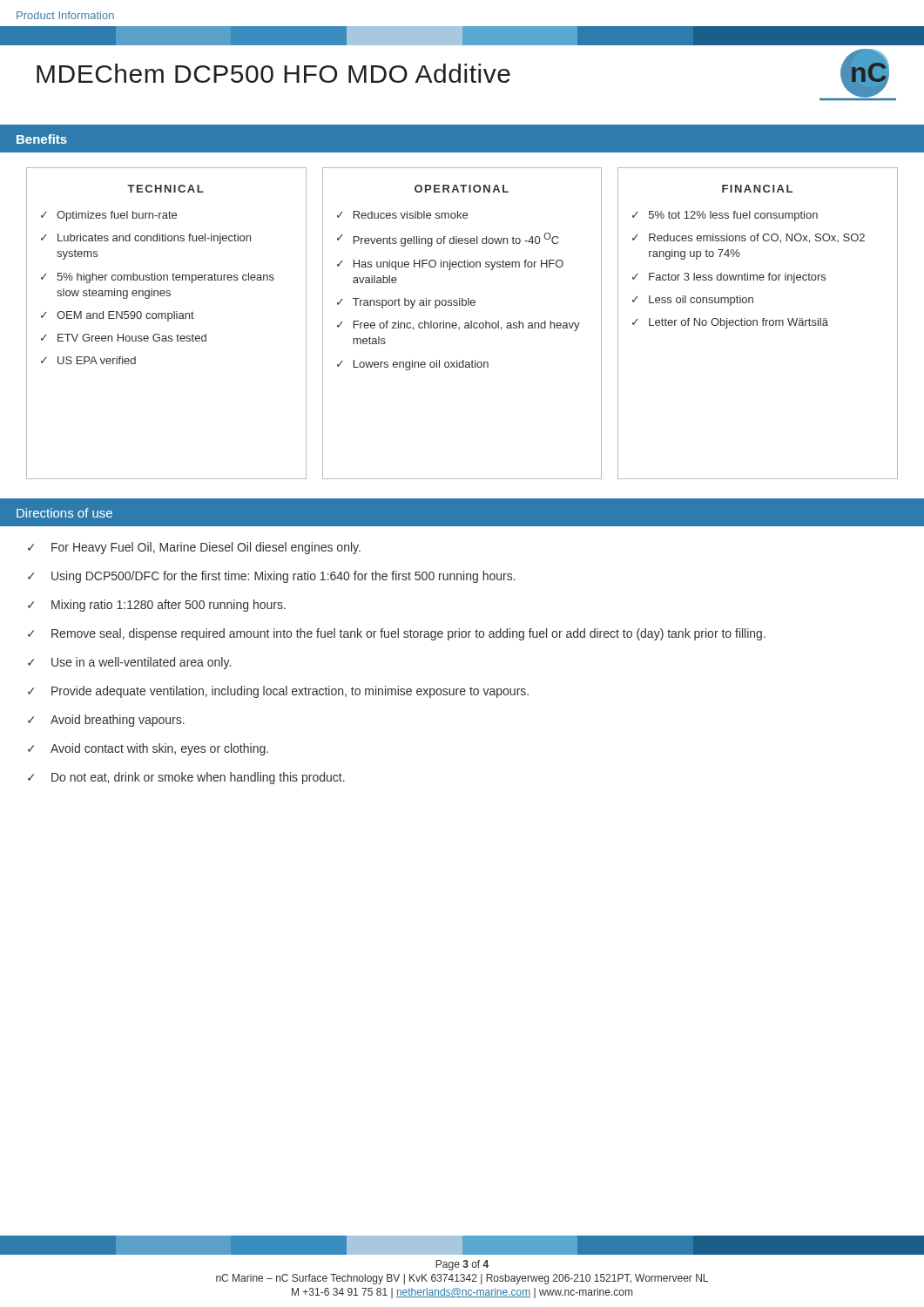Locate the text "✓ Reduces visible smoke"
The image size is (924, 1307).
[402, 215]
